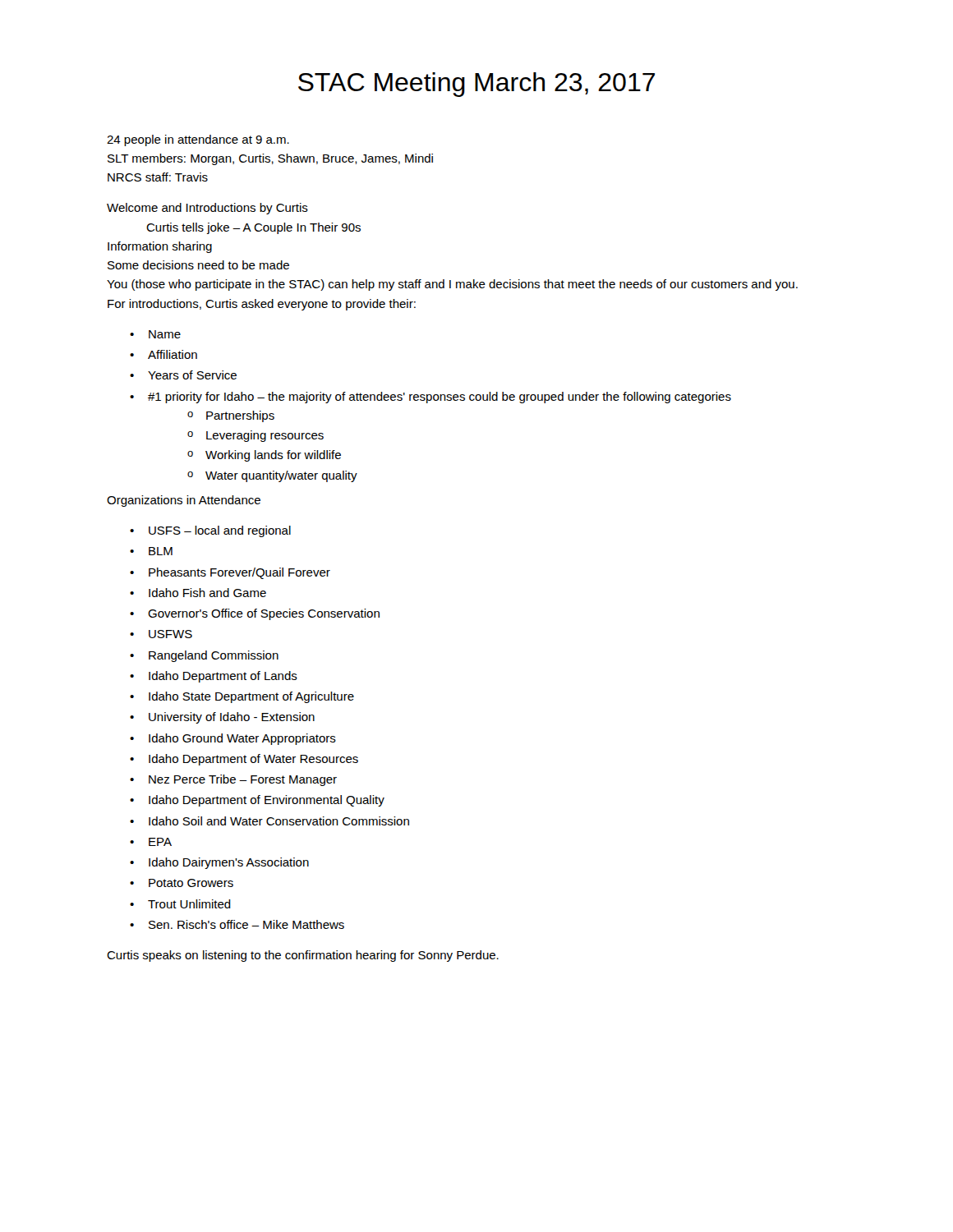Viewport: 953px width, 1232px height.
Task: Point to the block starting "•Idaho Fish and Game"
Action: click(198, 593)
